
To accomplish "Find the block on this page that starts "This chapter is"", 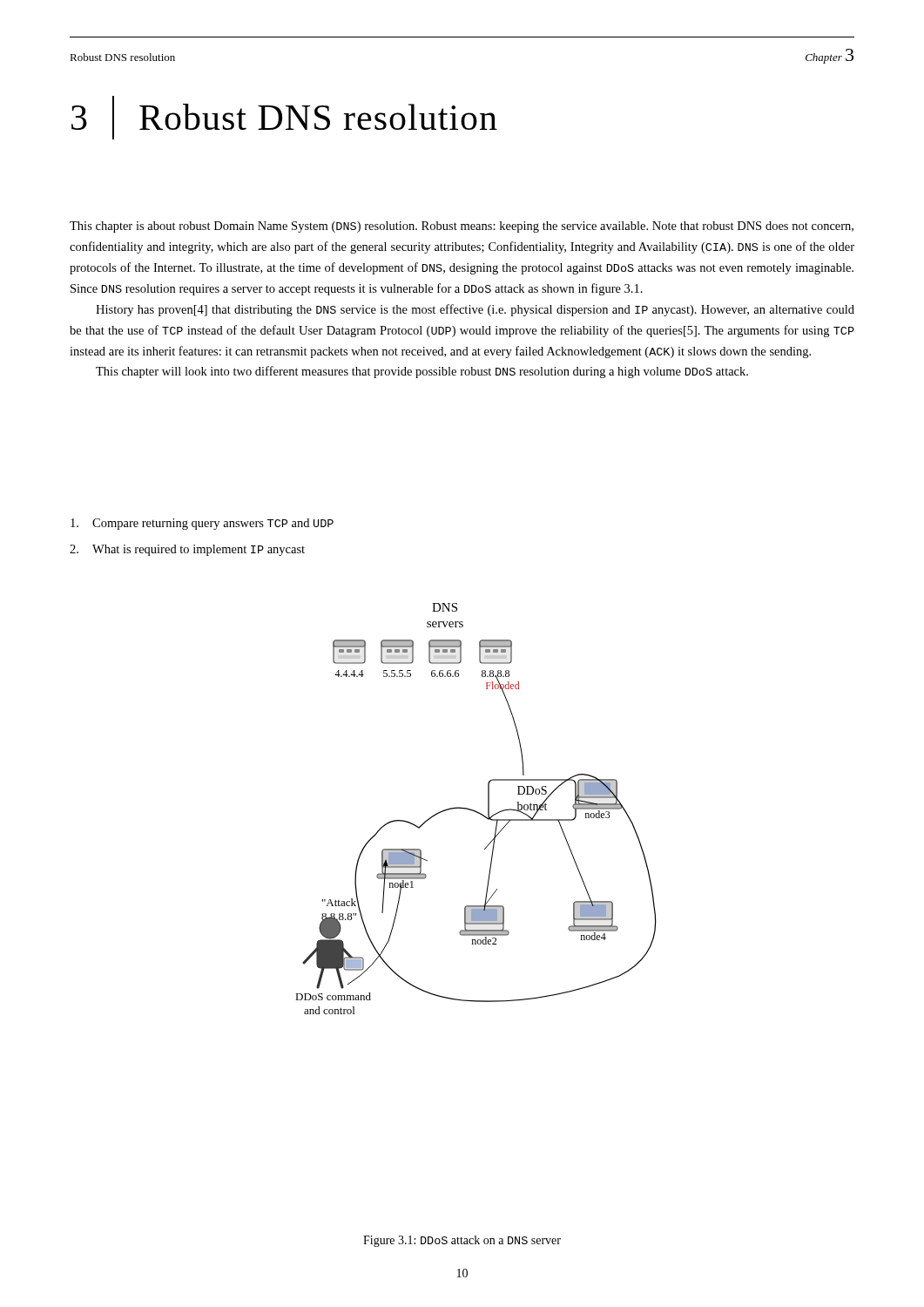I will point(462,299).
